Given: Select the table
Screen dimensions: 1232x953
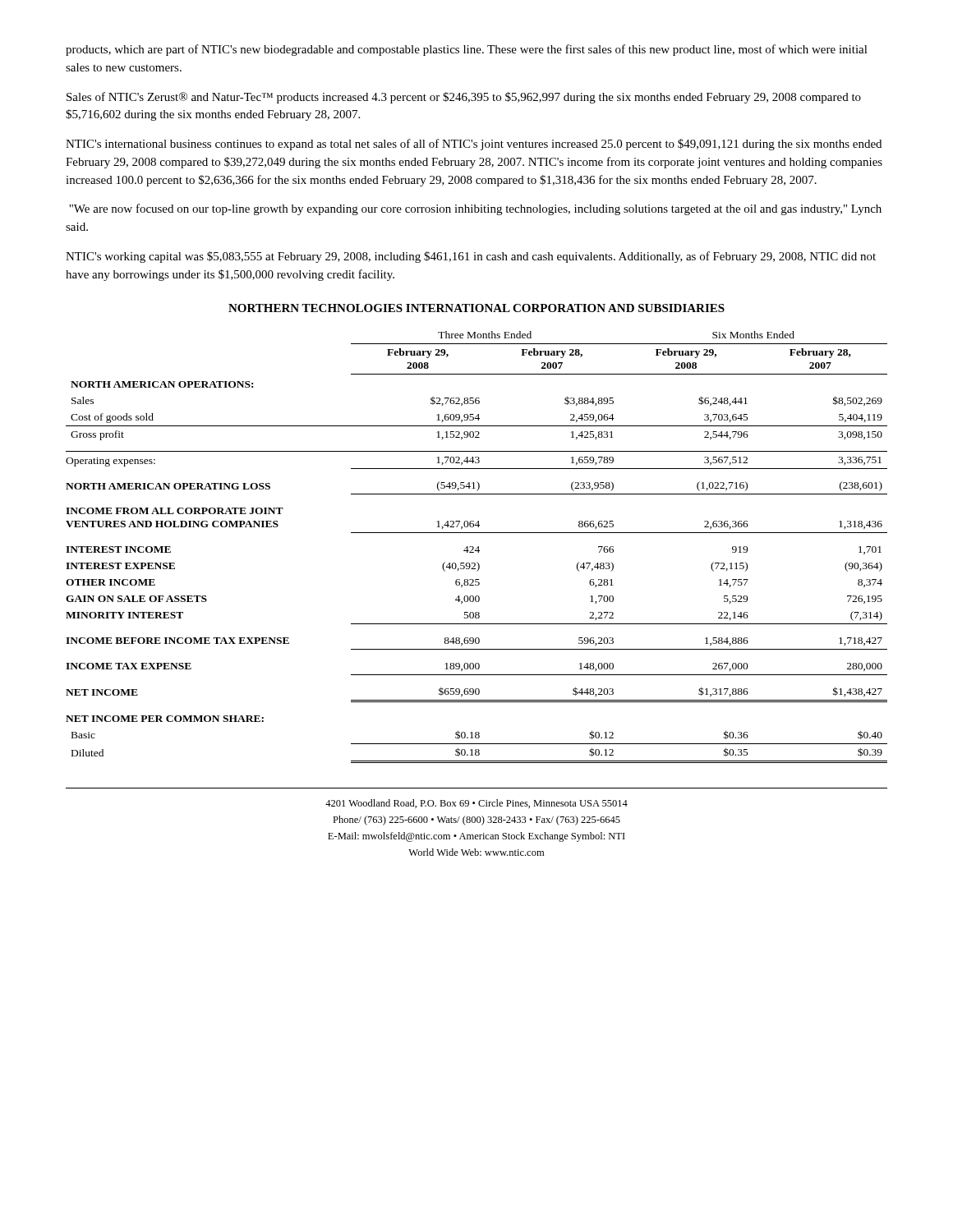Looking at the screenshot, I should tap(476, 545).
